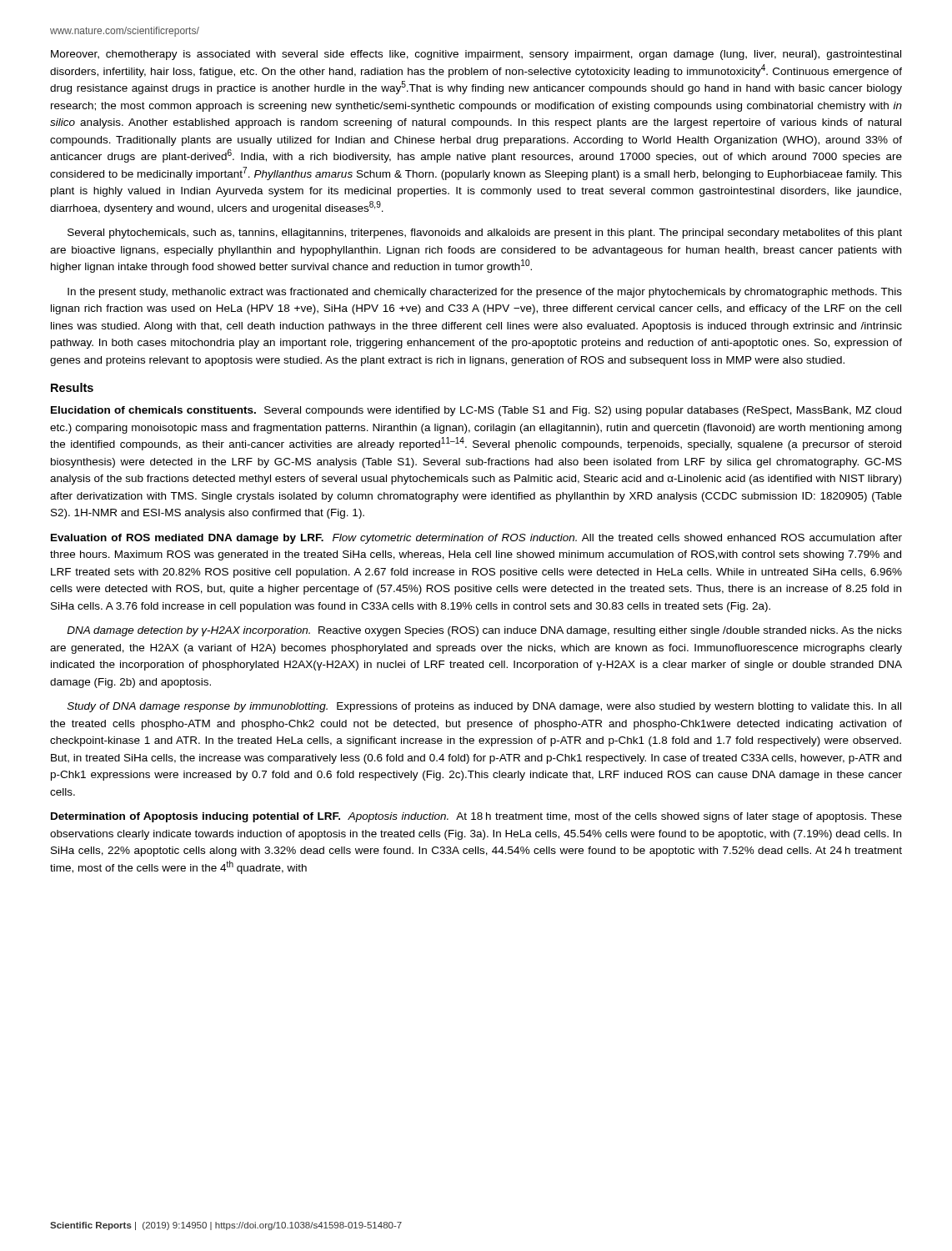Locate the block of text that opens with "Moreover, chemotherapy is associated with several side"

(x=476, y=131)
